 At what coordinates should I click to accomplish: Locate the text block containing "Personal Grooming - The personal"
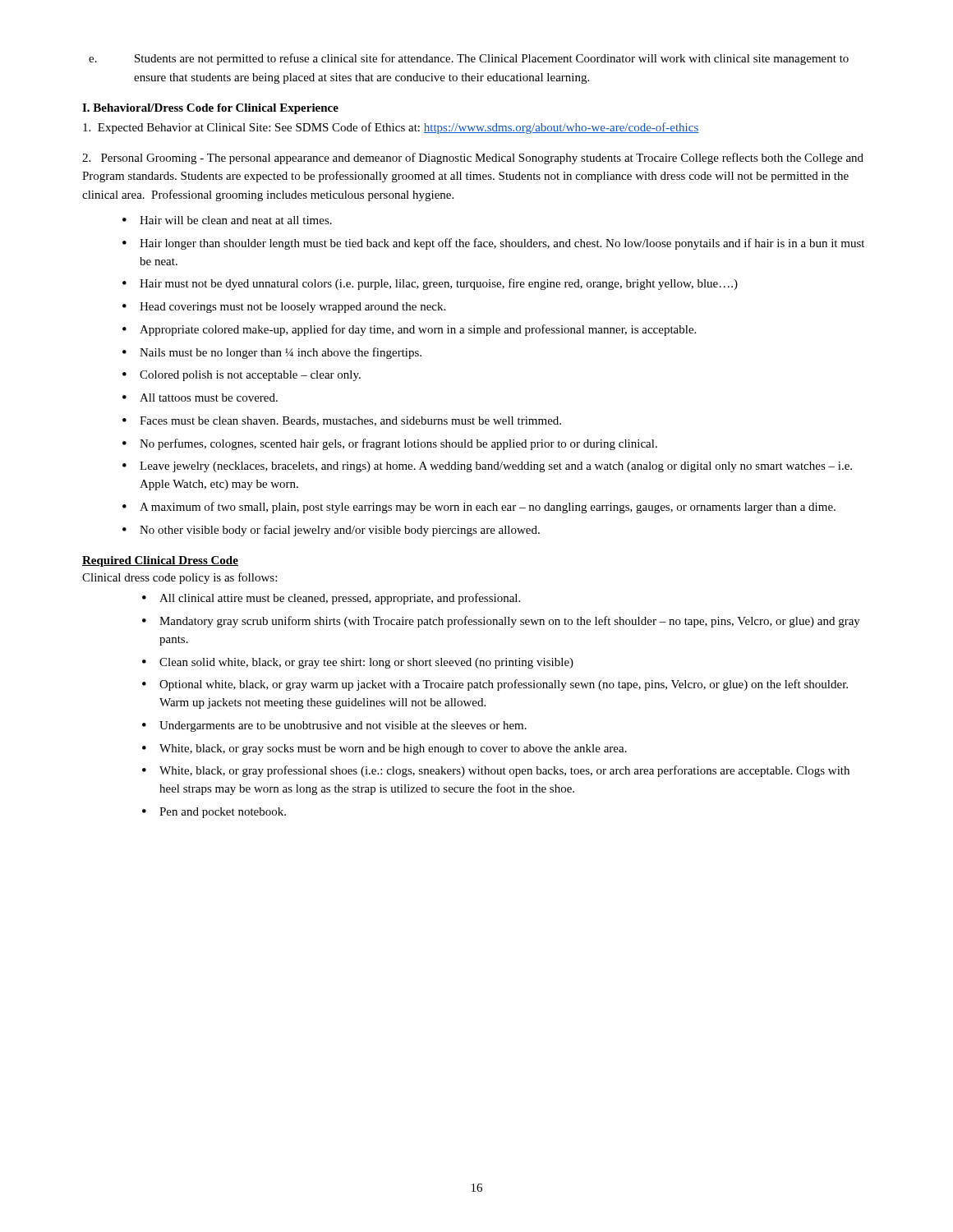[473, 176]
